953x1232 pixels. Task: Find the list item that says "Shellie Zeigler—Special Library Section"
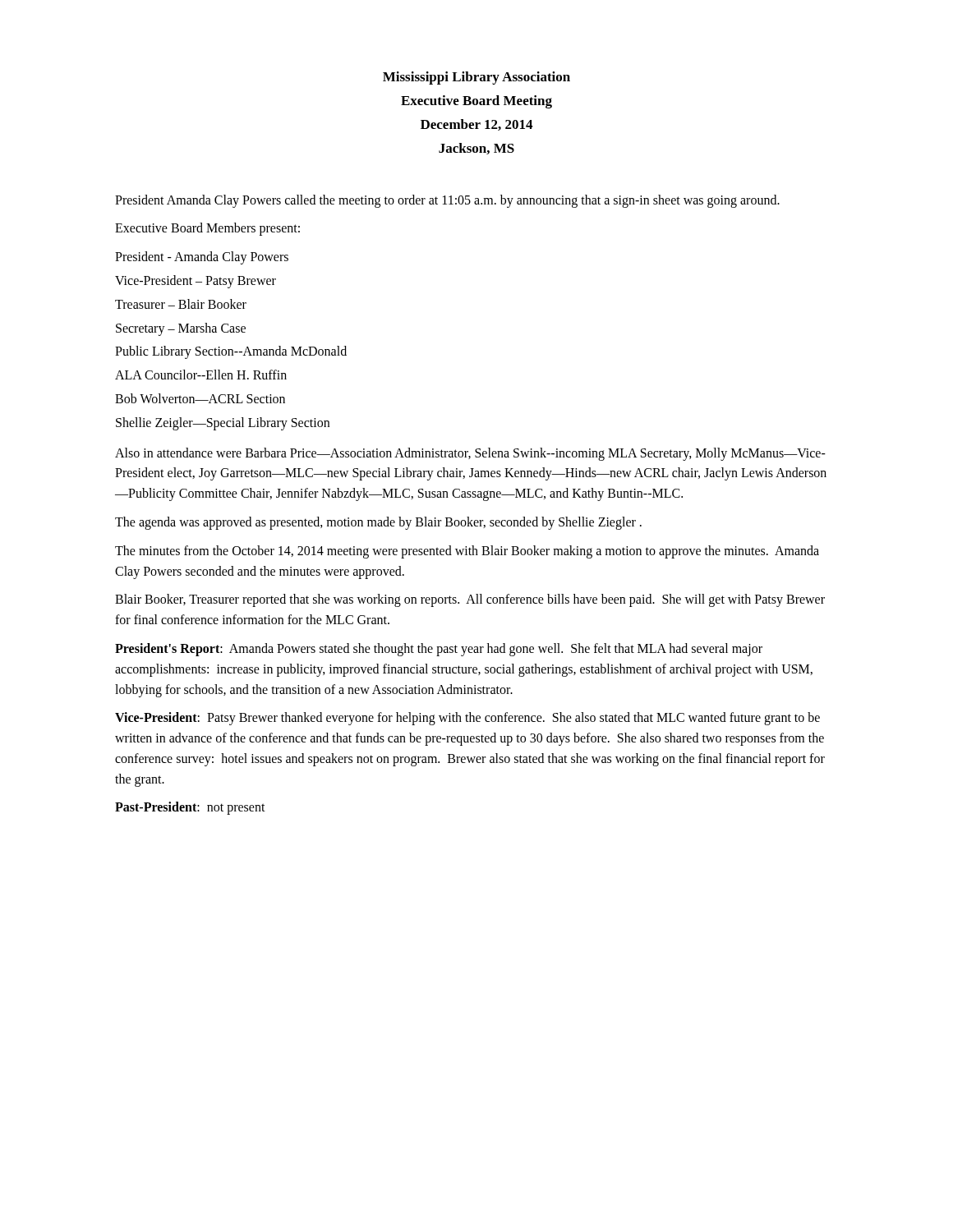[x=223, y=422]
